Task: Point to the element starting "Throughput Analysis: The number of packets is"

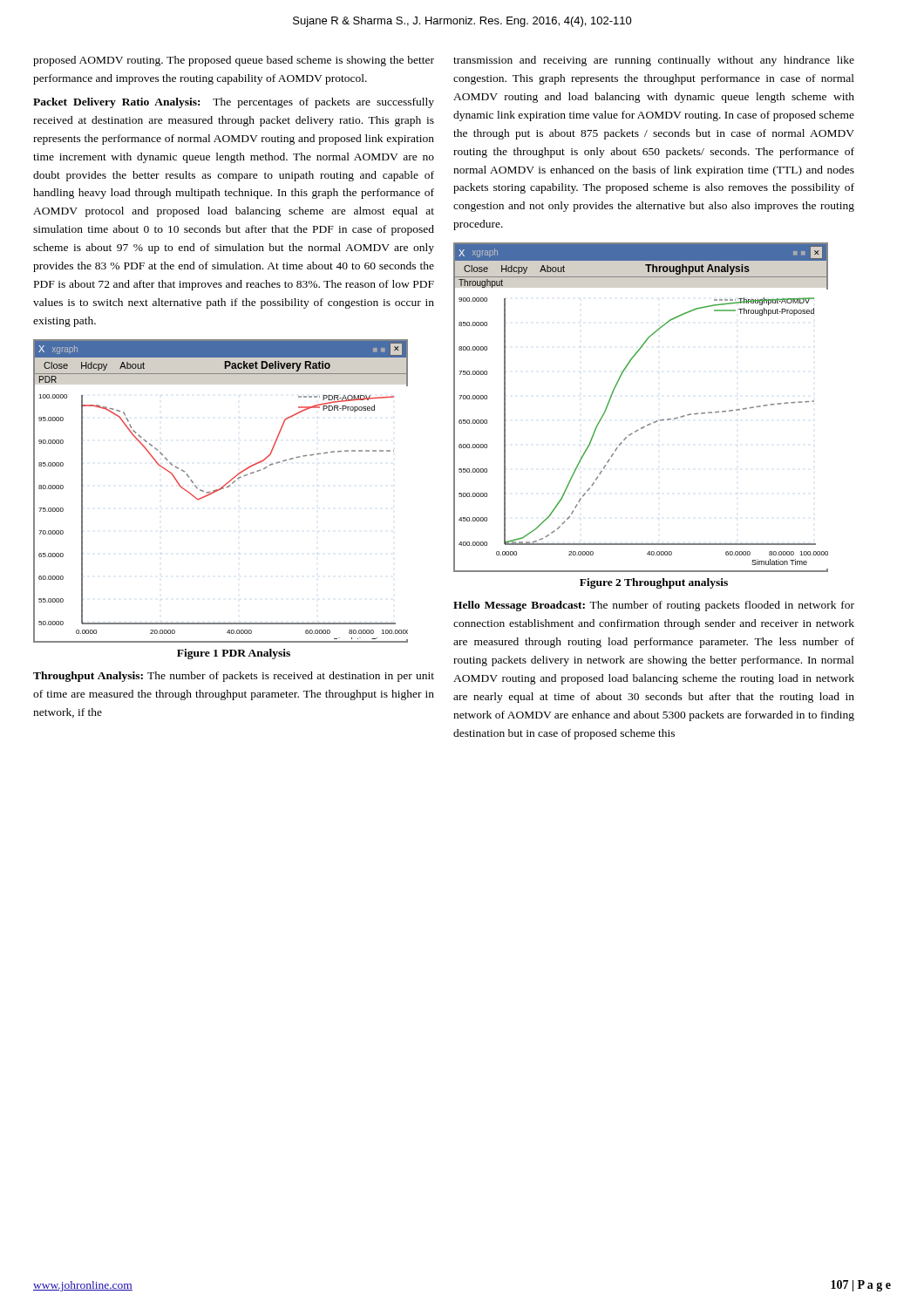Action: pos(234,693)
